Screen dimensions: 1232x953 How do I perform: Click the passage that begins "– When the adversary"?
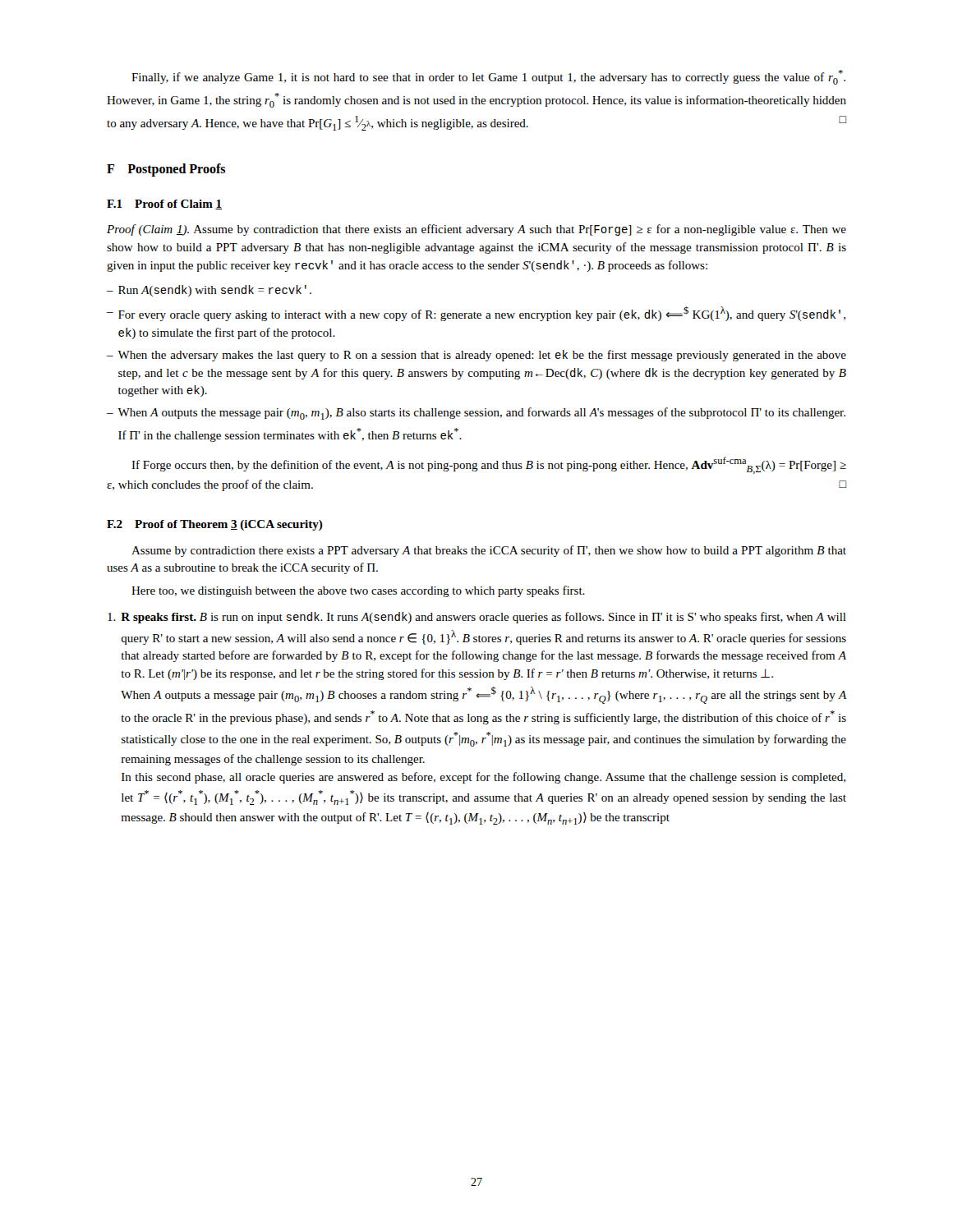[x=476, y=373]
